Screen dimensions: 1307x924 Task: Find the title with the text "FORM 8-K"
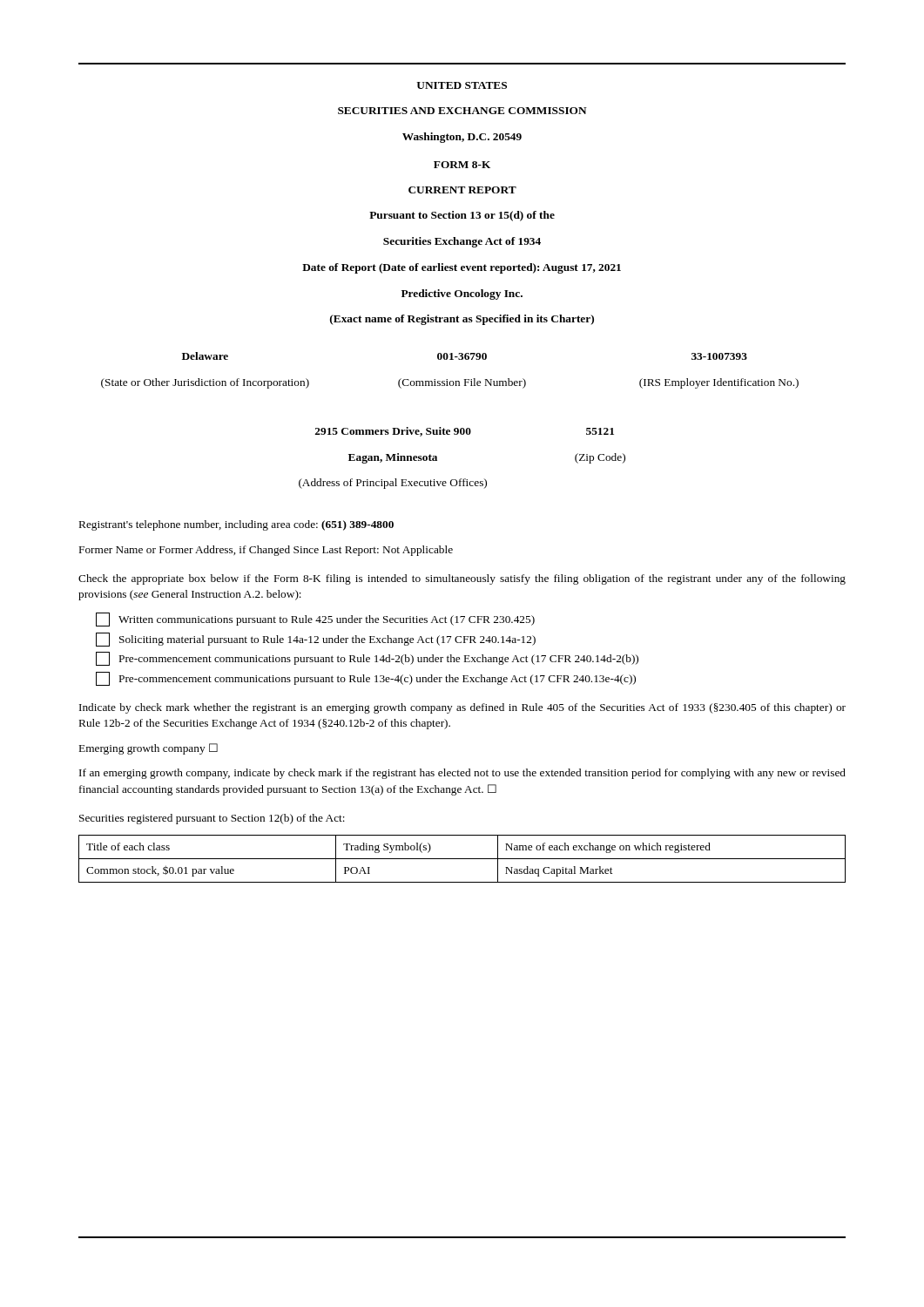tap(462, 164)
